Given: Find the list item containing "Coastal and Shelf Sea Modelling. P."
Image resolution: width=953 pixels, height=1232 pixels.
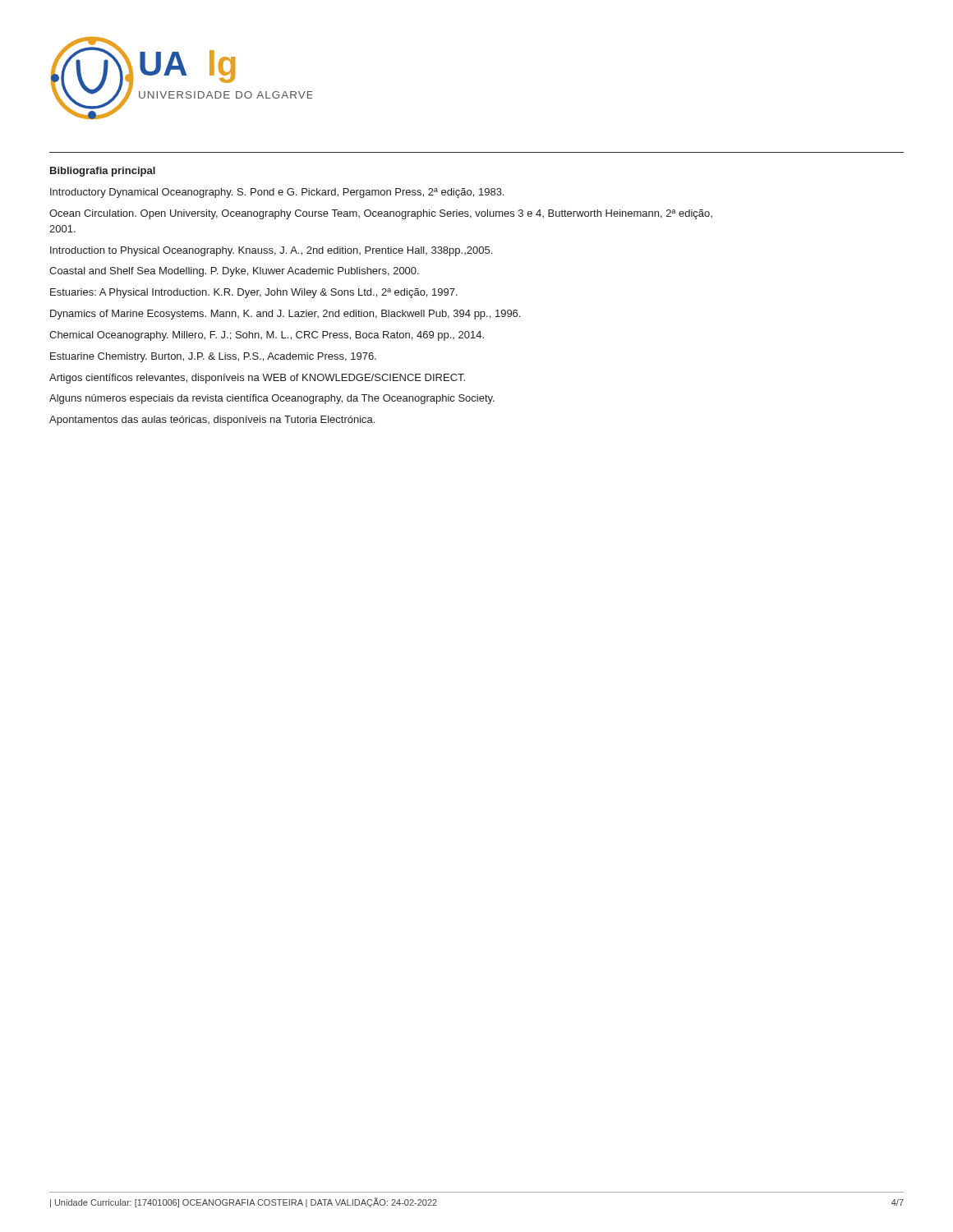Looking at the screenshot, I should pos(234,271).
